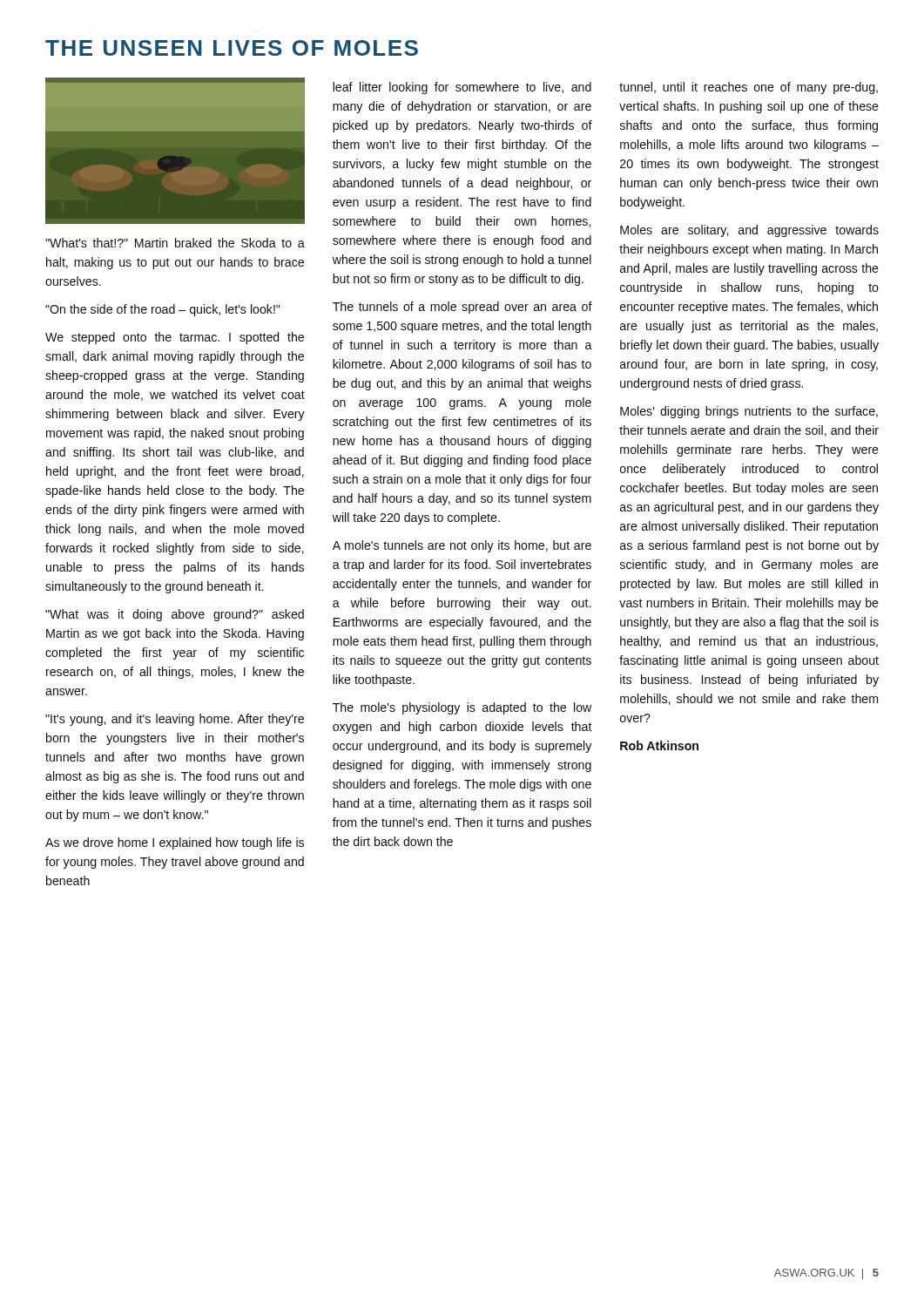Viewport: 924px width, 1307px height.
Task: Navigate to the text starting ""It's young, and it's leaving home."
Action: pos(175,767)
